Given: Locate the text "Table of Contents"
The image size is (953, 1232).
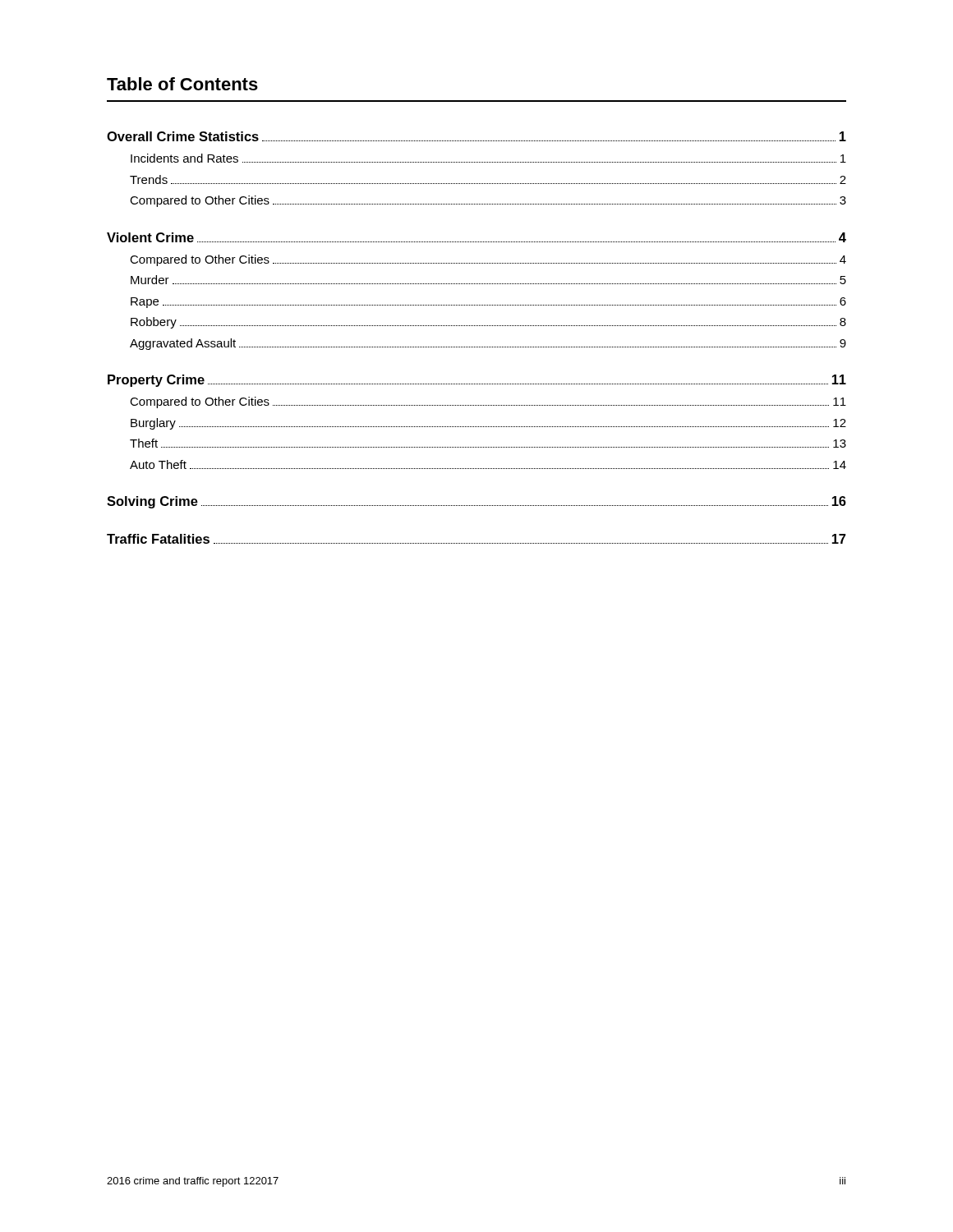Looking at the screenshot, I should pyautogui.click(x=182, y=84).
